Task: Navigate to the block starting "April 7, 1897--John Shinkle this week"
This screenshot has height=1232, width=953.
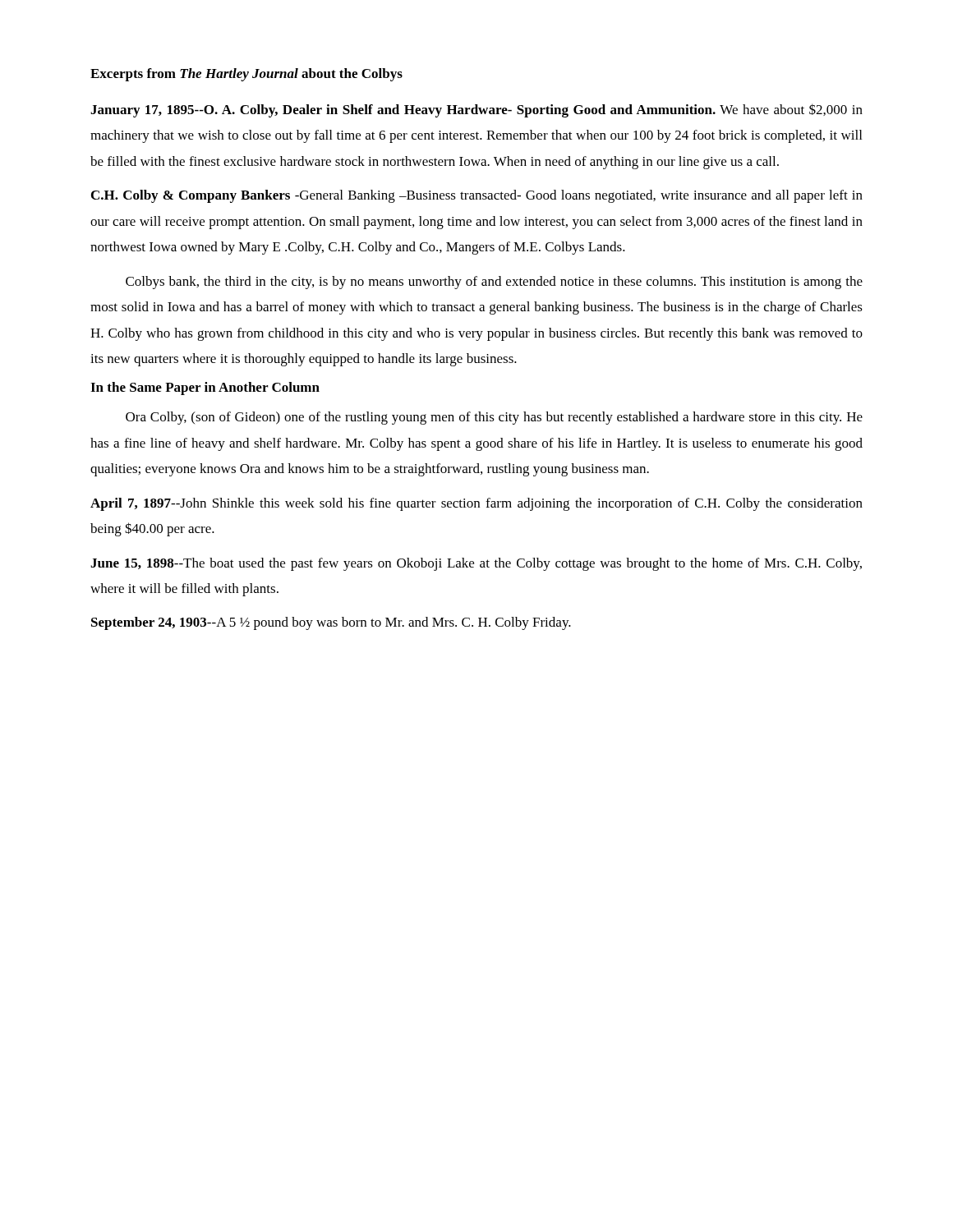Action: pyautogui.click(x=476, y=516)
